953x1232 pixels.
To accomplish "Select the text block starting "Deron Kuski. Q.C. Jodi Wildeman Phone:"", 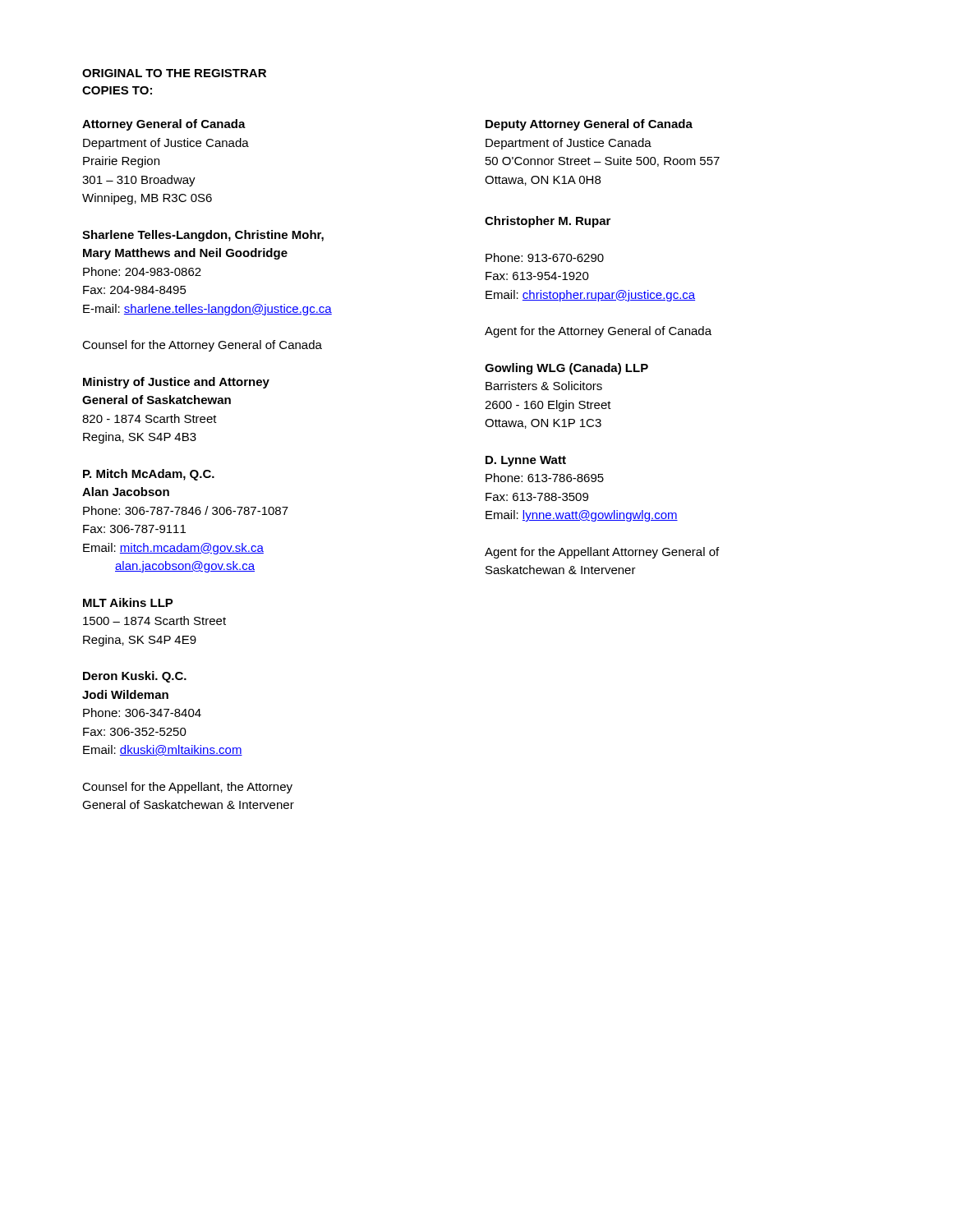I will coord(135,677).
